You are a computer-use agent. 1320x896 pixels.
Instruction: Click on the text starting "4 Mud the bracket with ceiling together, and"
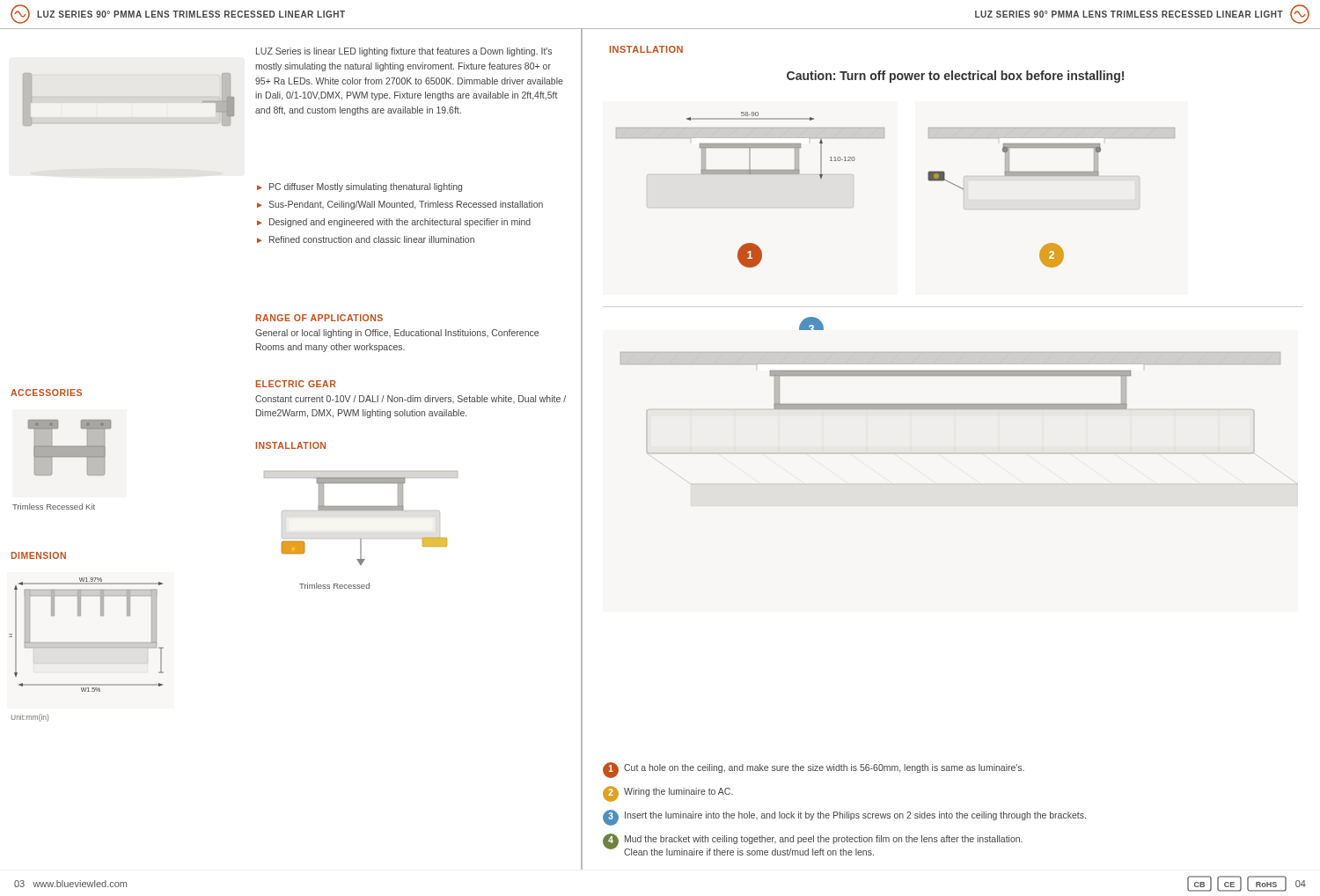(x=813, y=846)
